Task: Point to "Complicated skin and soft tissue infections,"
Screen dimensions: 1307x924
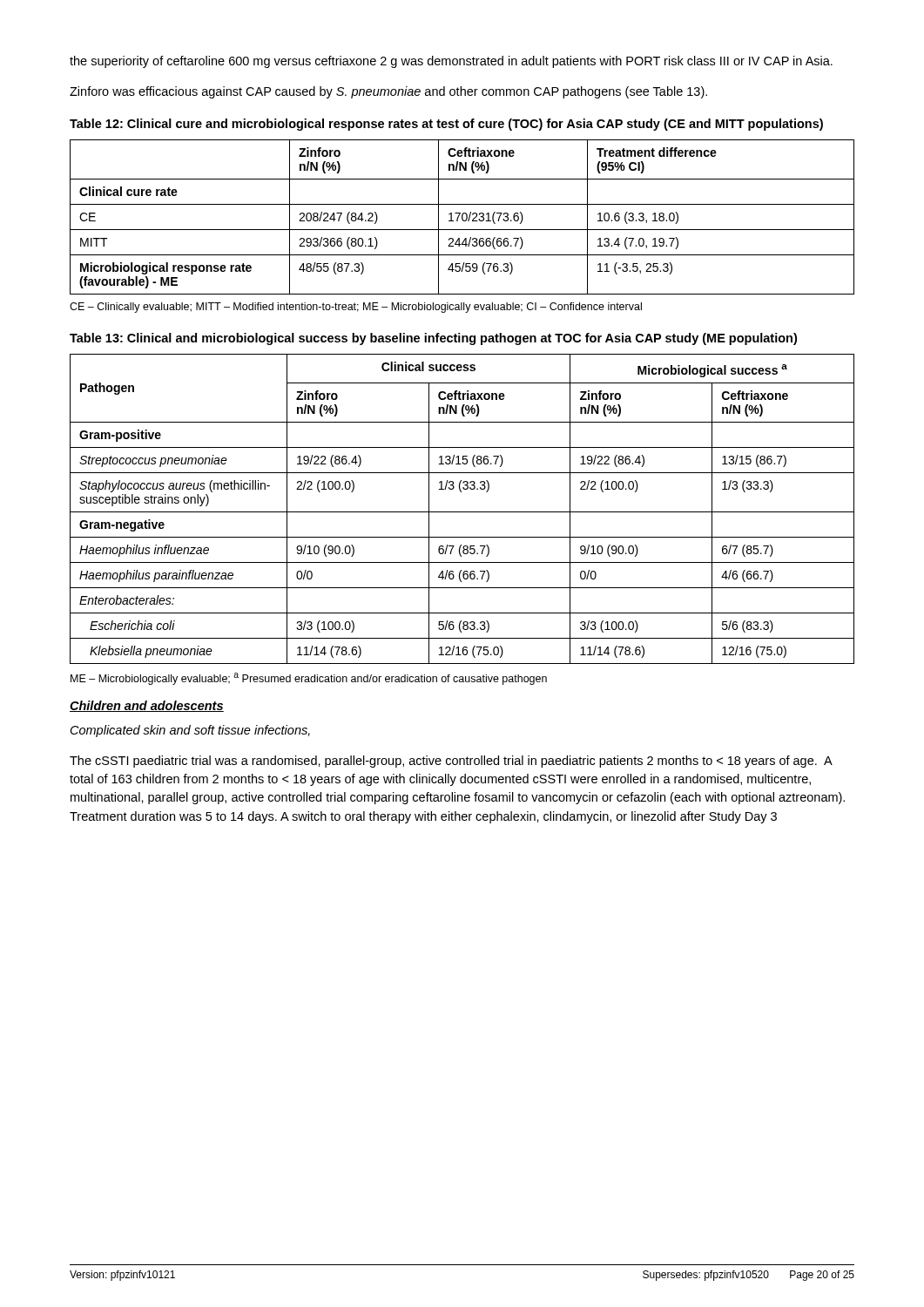Action: (190, 731)
